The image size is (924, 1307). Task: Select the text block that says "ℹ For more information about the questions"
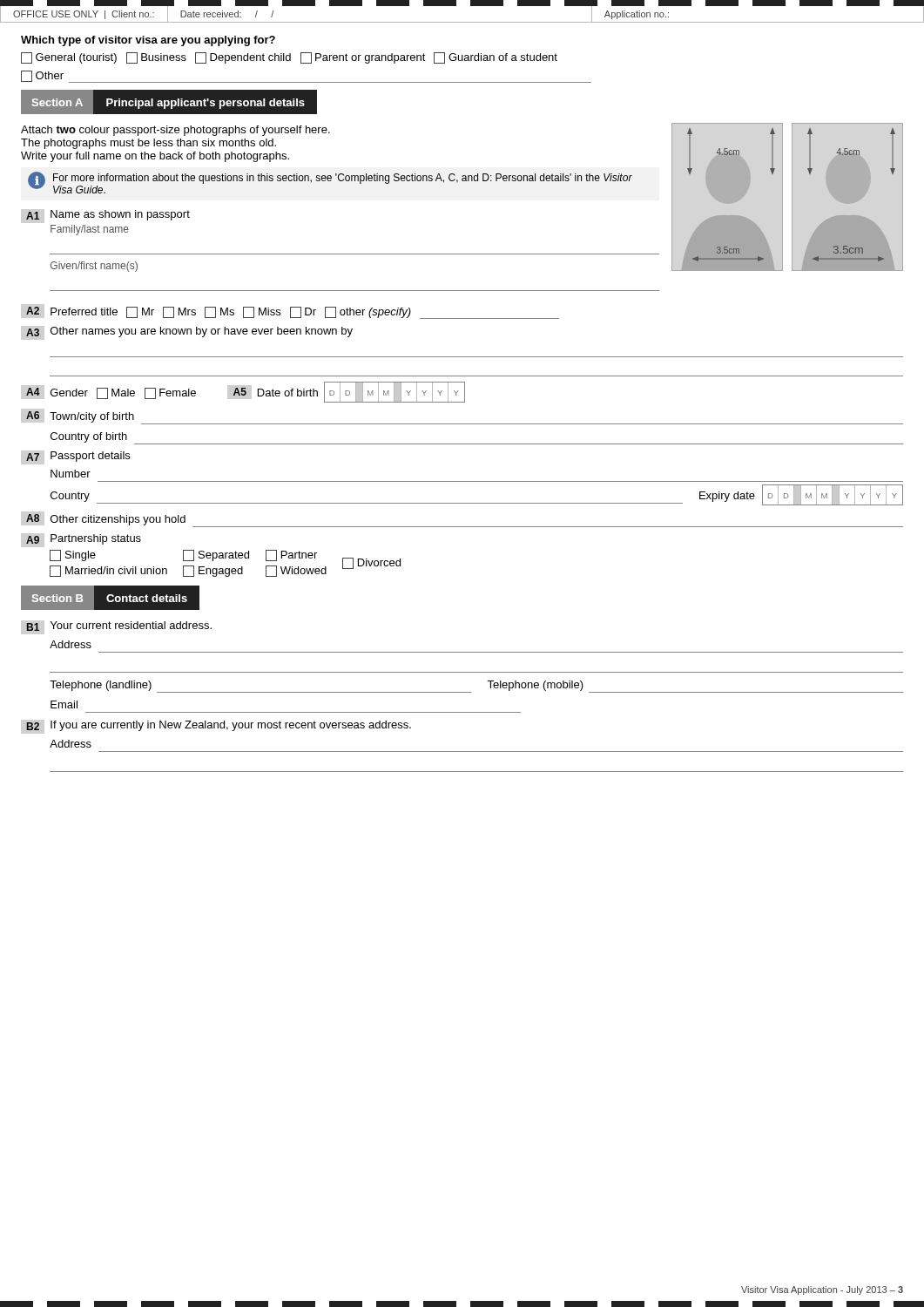pos(340,184)
